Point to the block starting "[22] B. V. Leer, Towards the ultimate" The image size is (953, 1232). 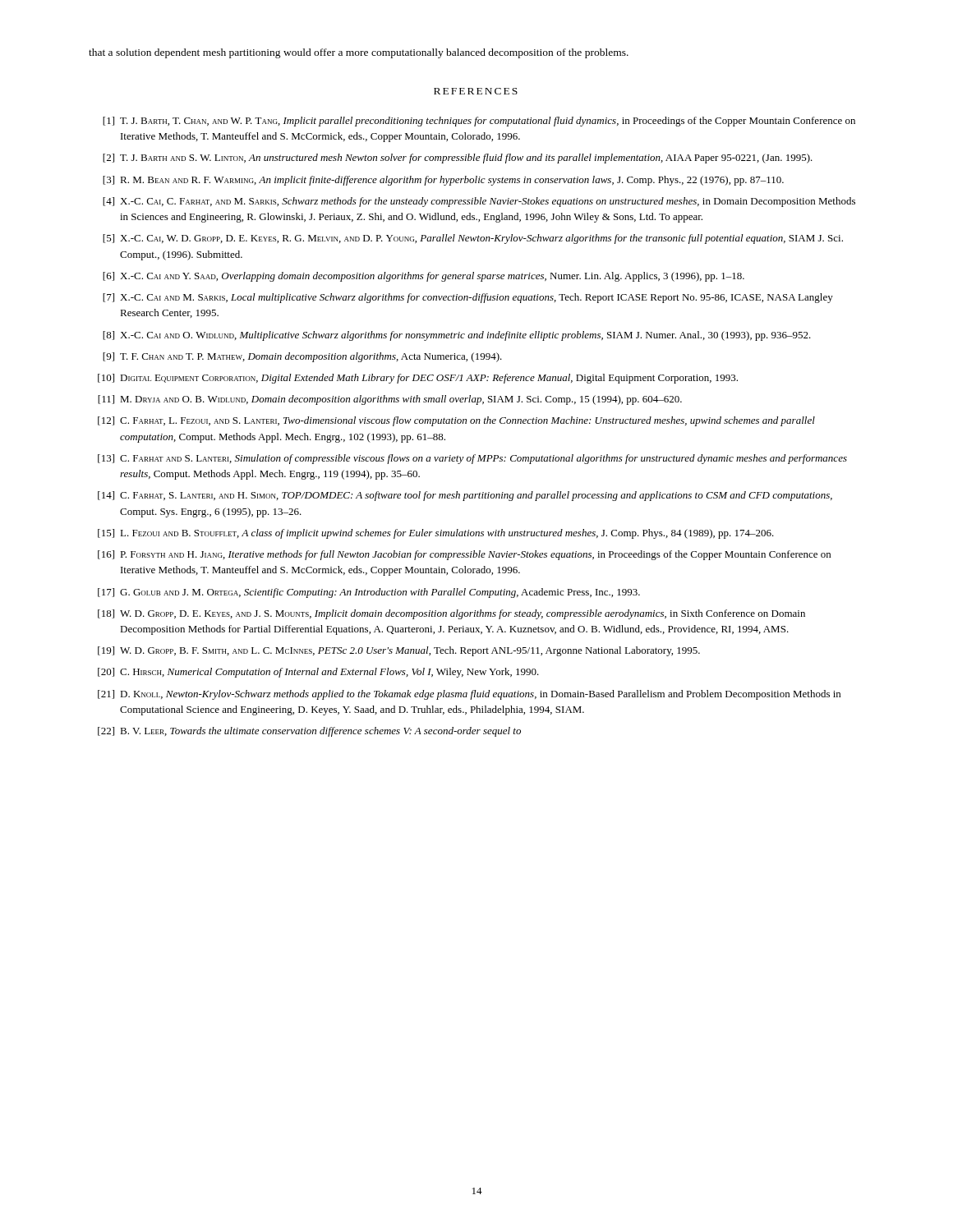point(476,731)
